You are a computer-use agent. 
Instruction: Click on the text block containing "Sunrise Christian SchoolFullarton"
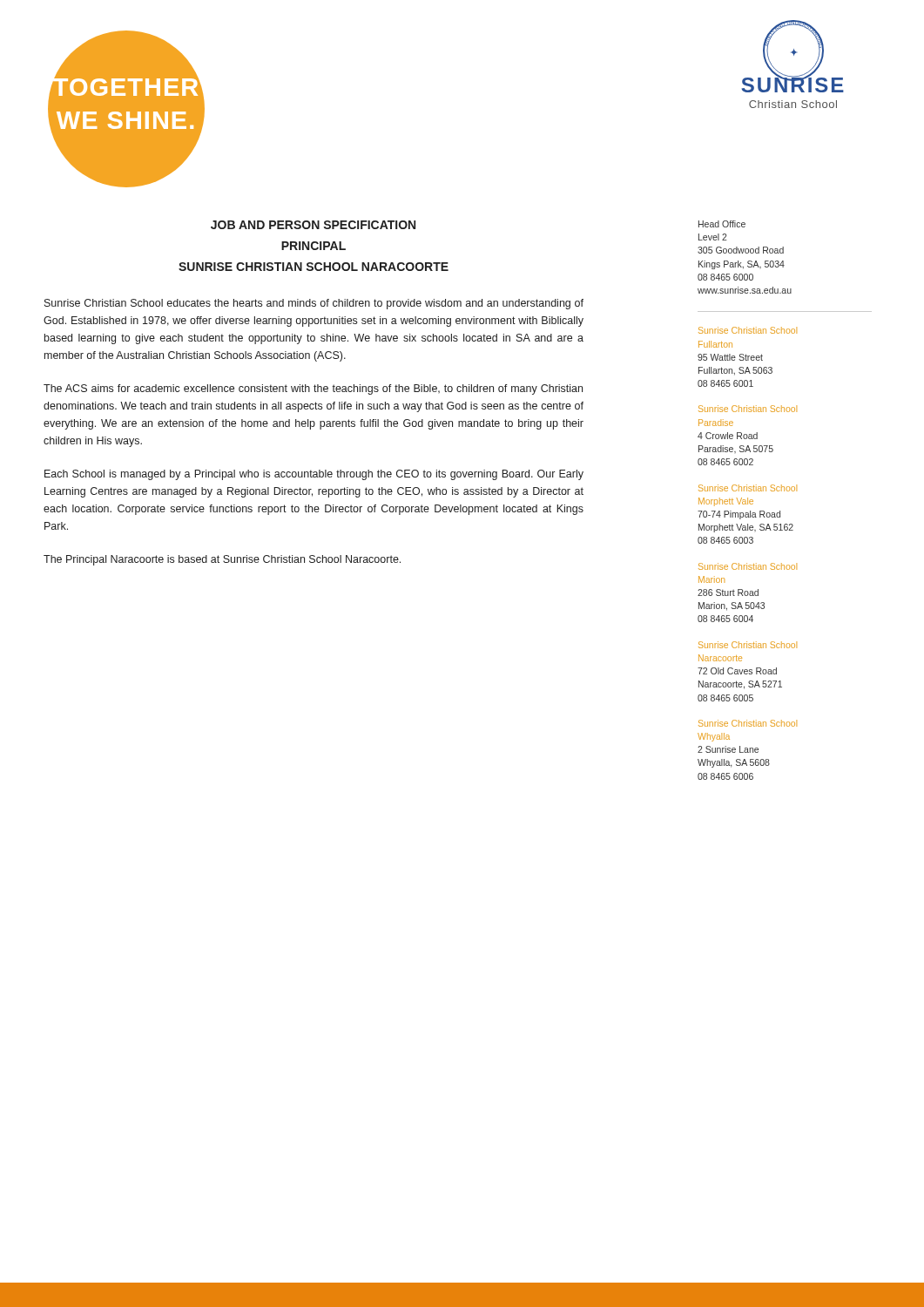tap(748, 330)
